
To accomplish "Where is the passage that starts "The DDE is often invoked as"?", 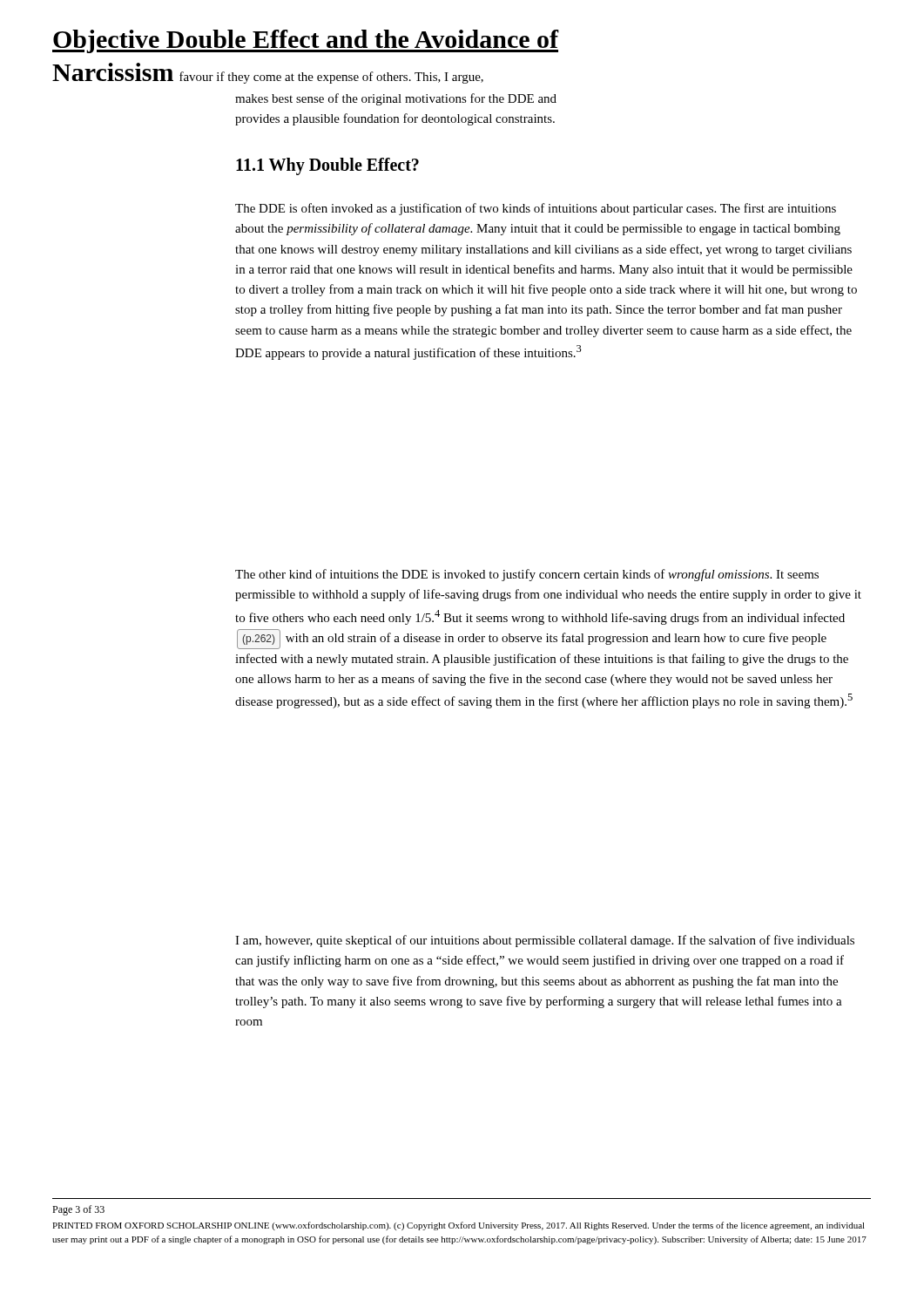I will 546,280.
